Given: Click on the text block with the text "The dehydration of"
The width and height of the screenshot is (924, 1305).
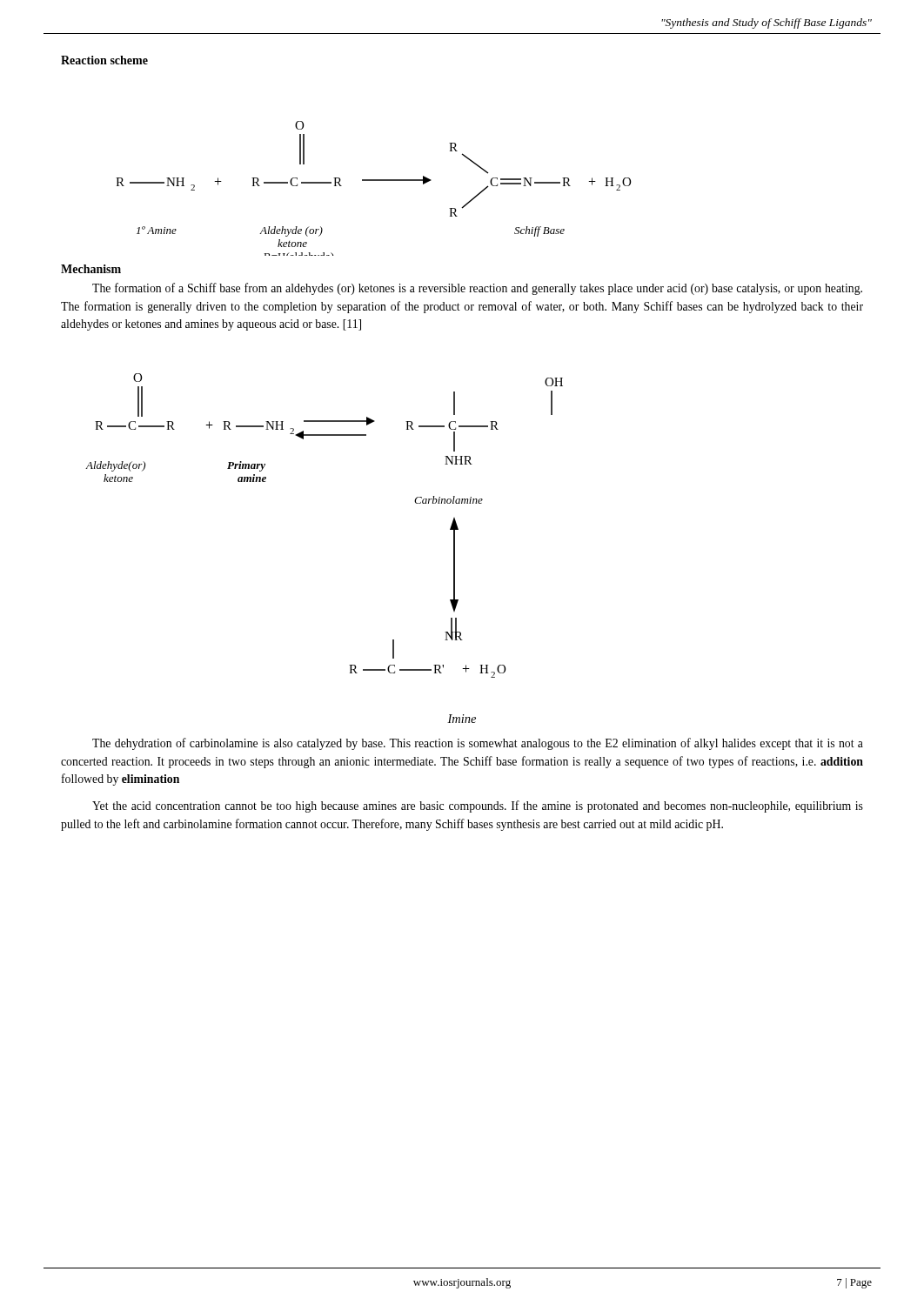Looking at the screenshot, I should pyautogui.click(x=462, y=761).
